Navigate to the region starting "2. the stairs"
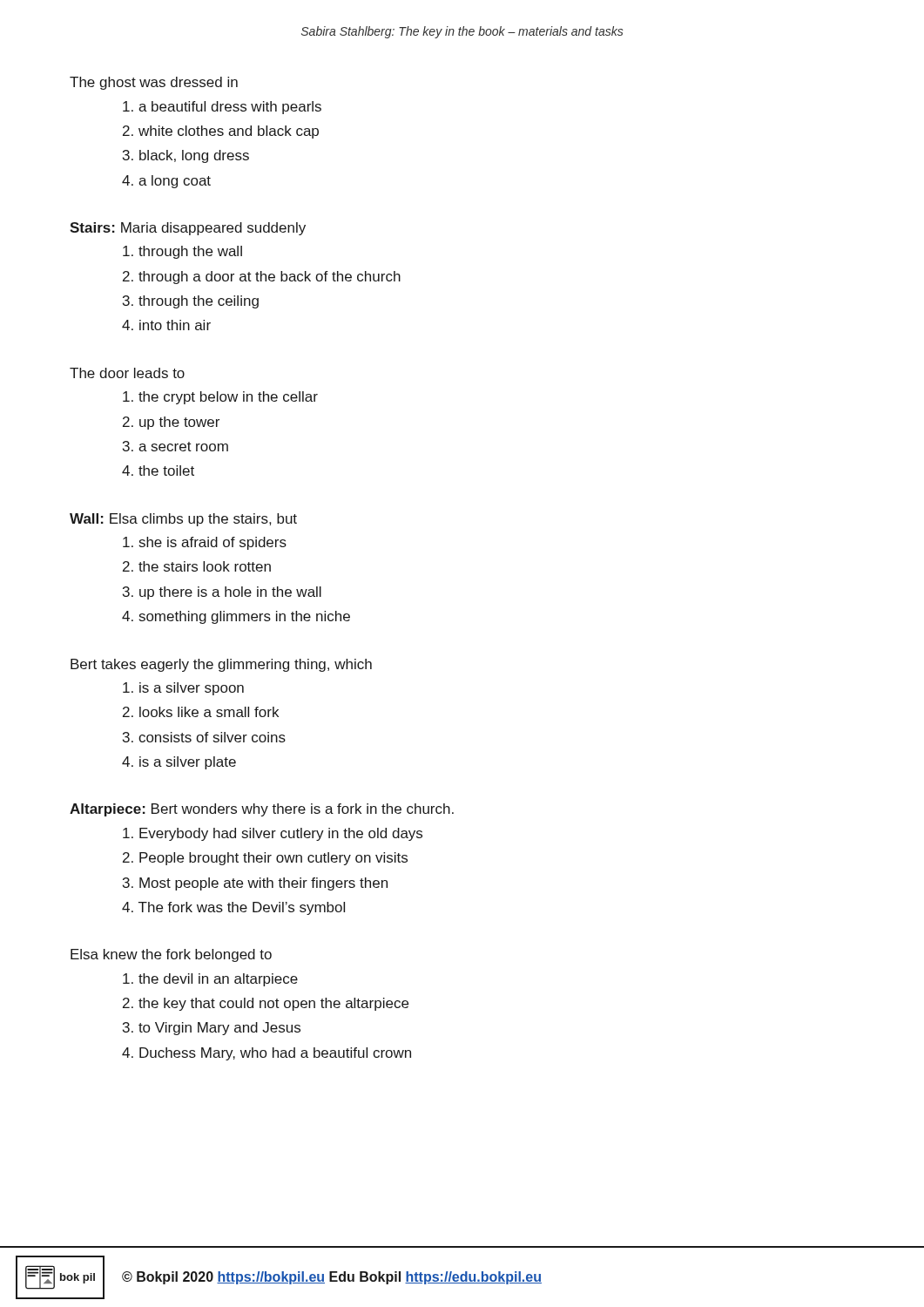924x1307 pixels. click(x=197, y=567)
